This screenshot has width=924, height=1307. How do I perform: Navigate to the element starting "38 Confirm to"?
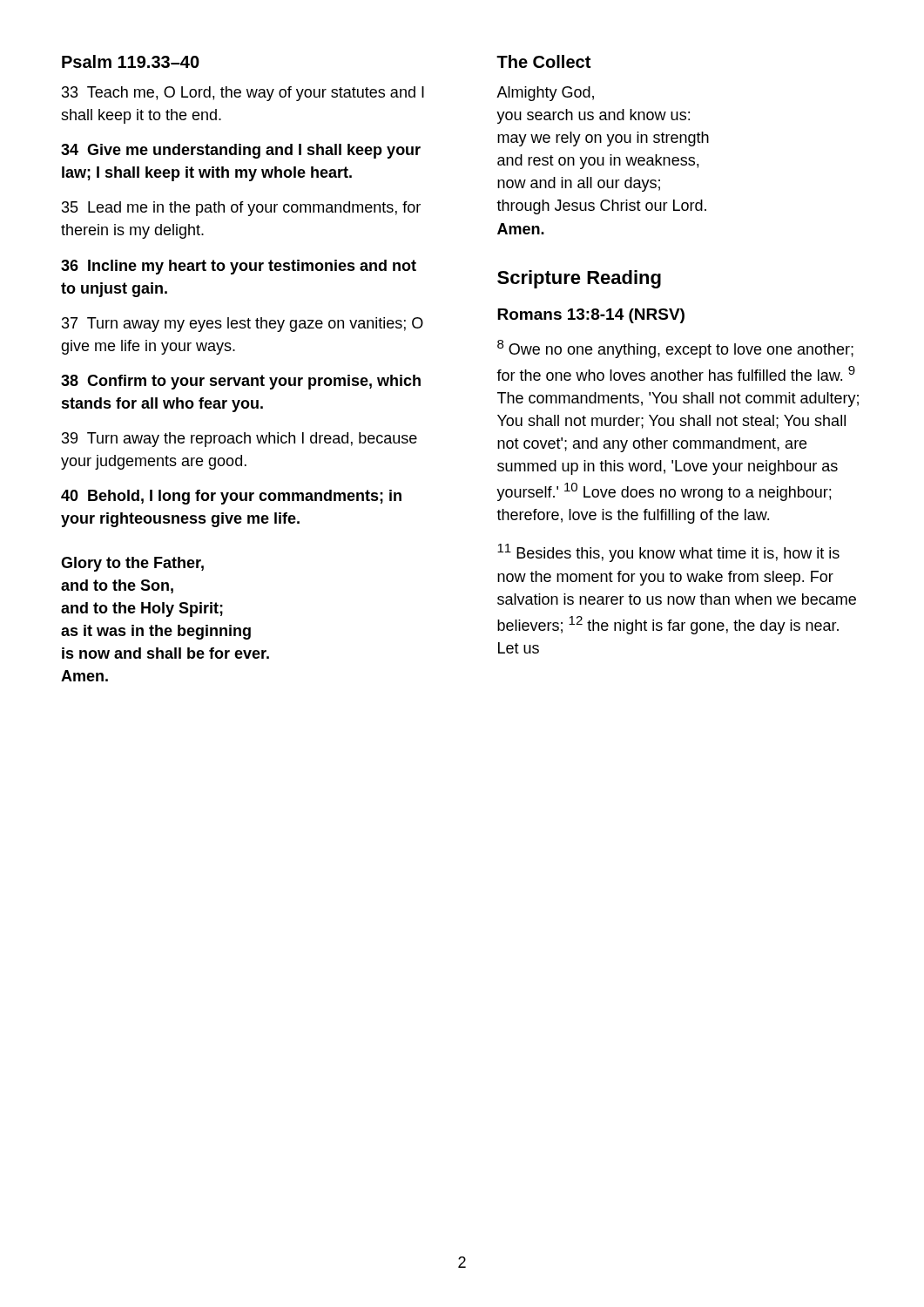click(241, 392)
